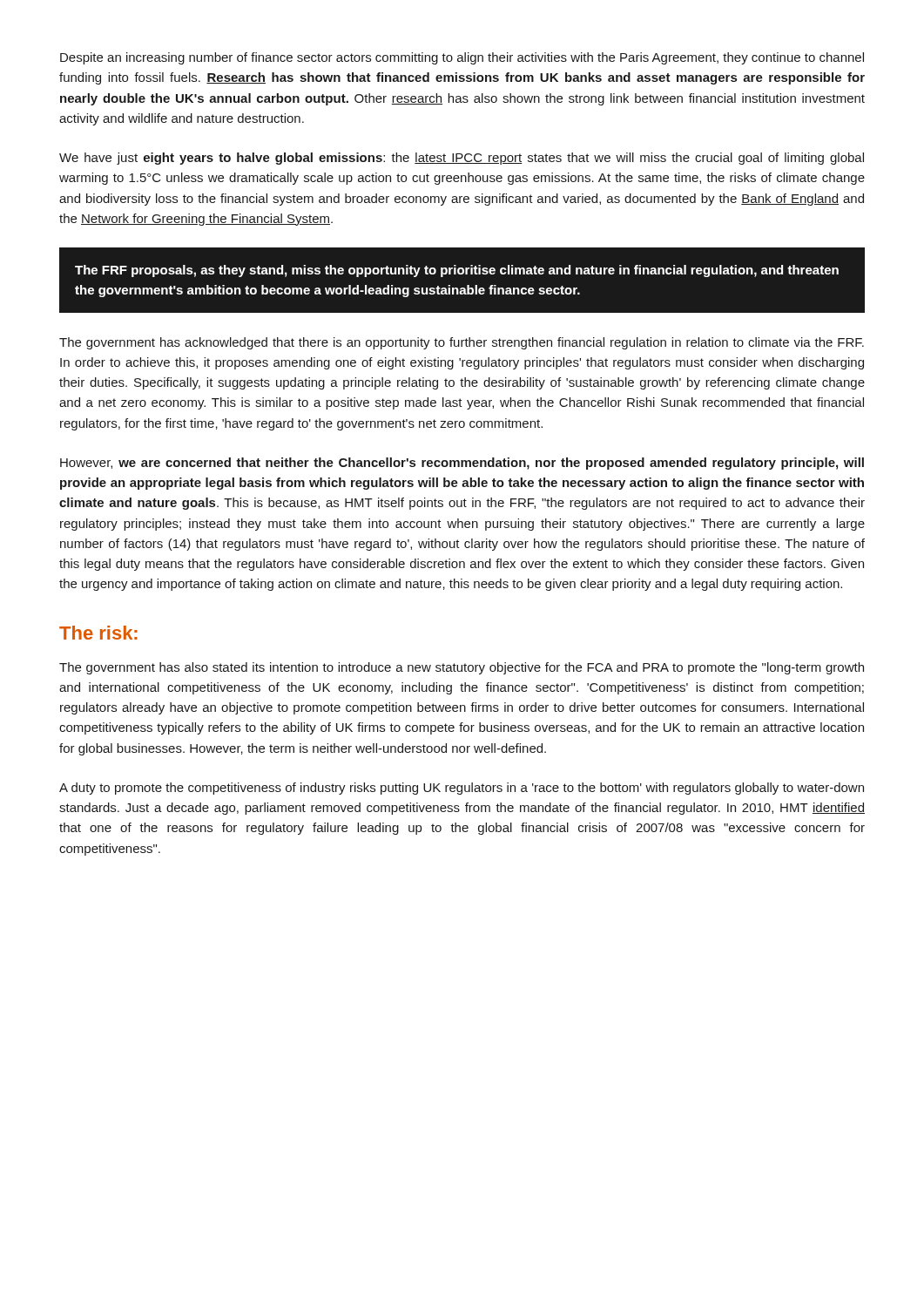Locate the block starting "The government has also stated"

(462, 707)
